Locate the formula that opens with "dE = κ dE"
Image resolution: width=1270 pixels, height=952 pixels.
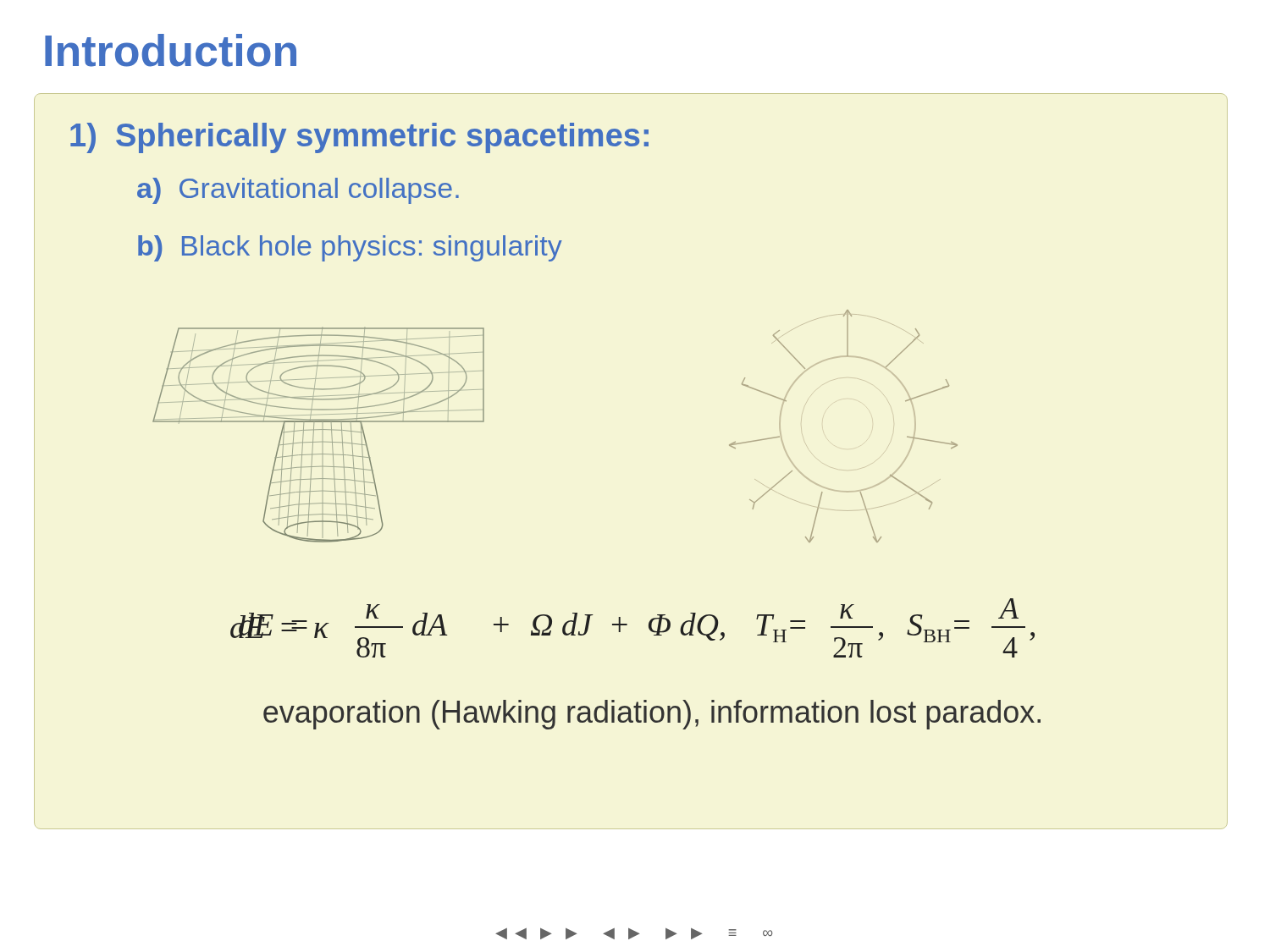(x=653, y=621)
